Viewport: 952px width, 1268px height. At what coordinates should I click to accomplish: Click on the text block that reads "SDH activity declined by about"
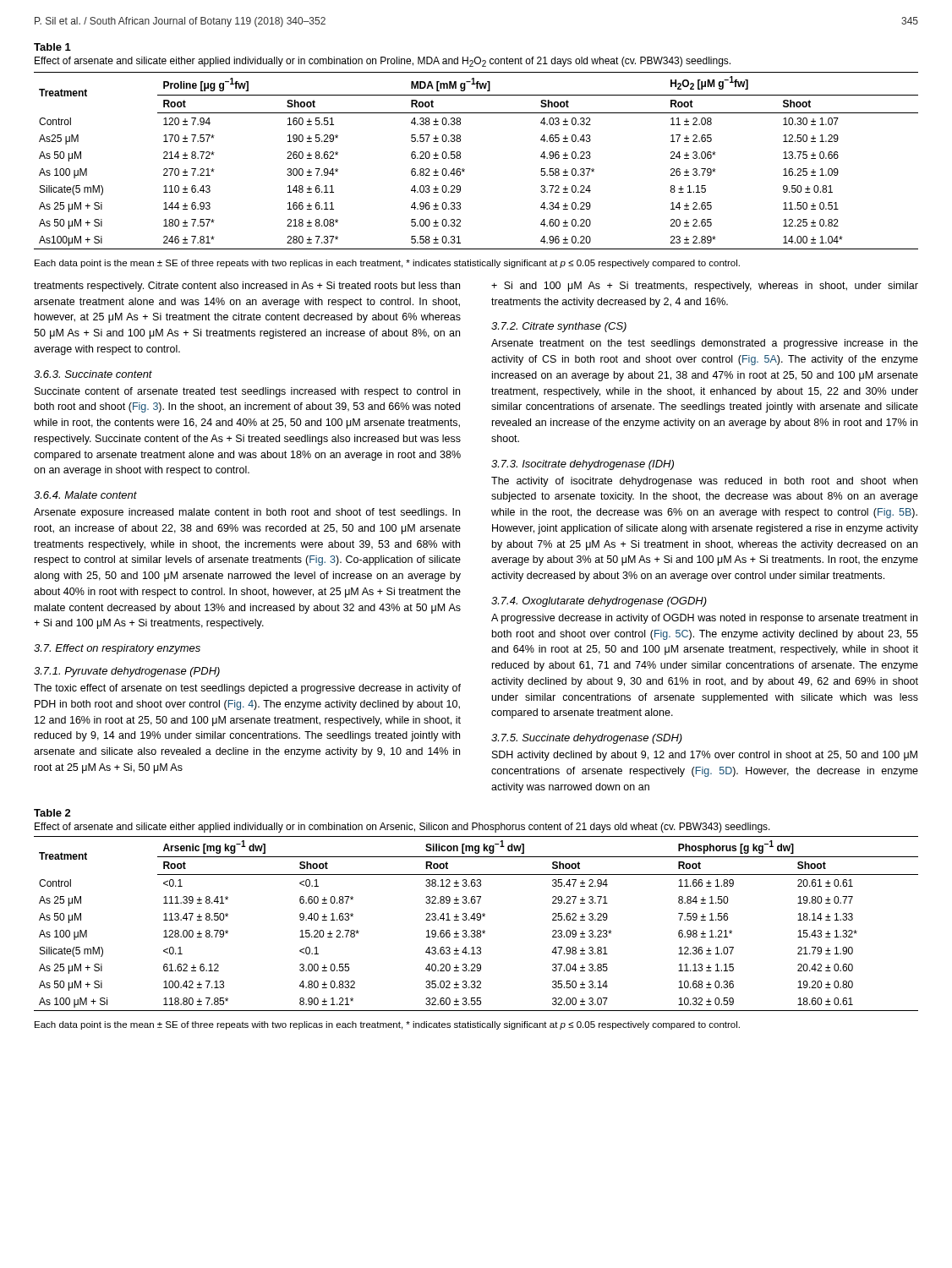click(x=705, y=771)
